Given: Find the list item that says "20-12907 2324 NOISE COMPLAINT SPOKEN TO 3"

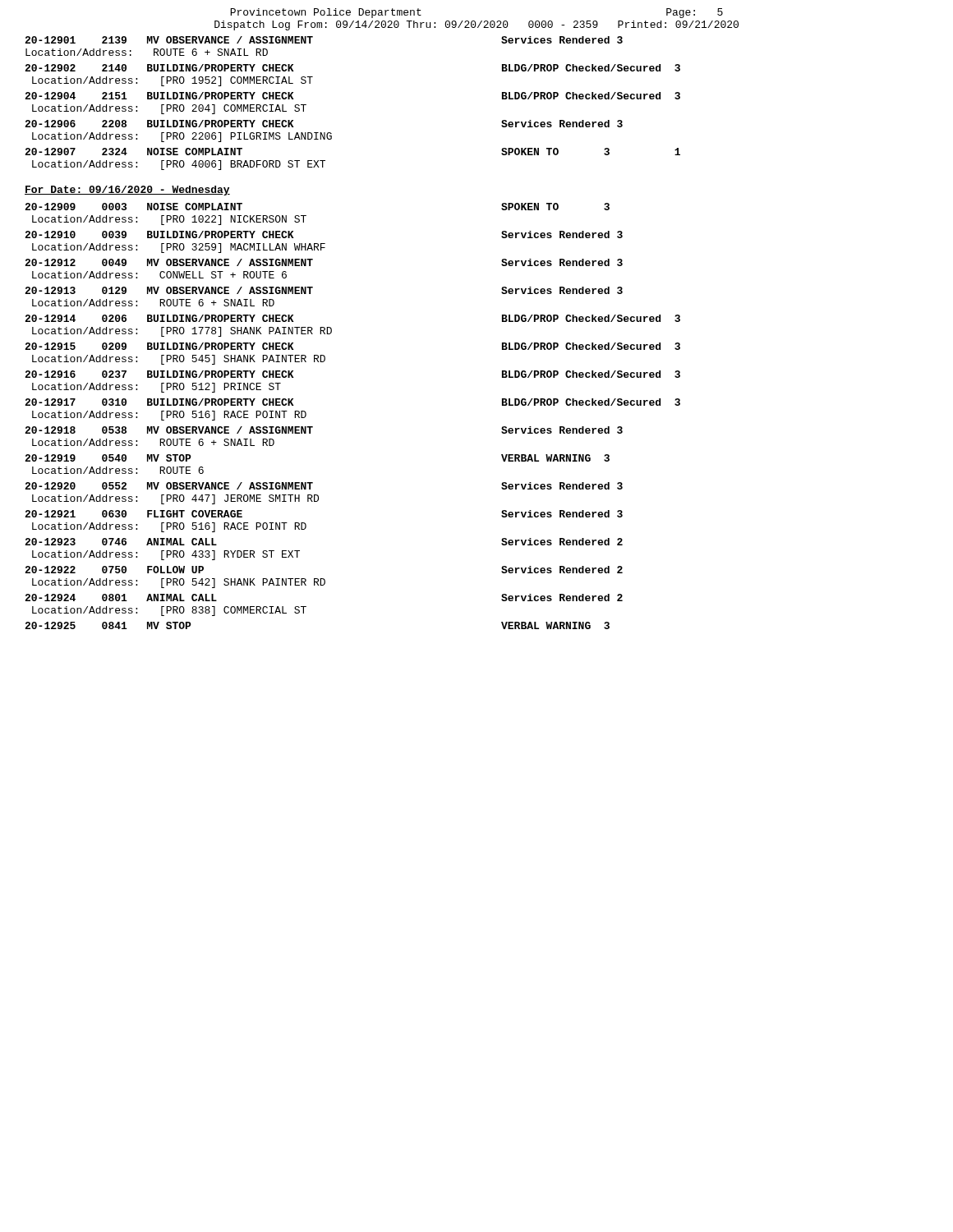Looking at the screenshot, I should 47,152.
